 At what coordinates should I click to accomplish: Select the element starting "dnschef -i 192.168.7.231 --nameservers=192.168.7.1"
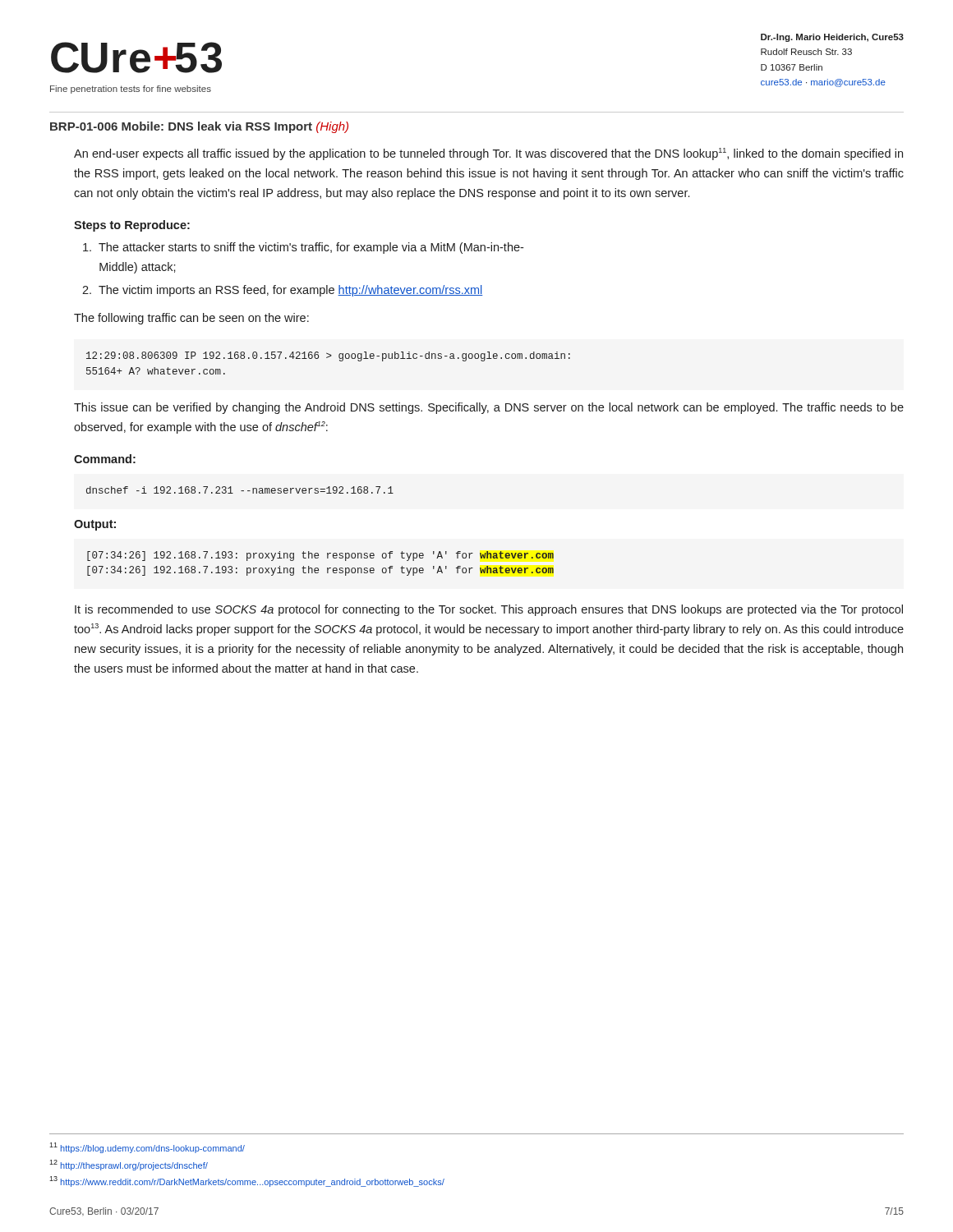(240, 490)
